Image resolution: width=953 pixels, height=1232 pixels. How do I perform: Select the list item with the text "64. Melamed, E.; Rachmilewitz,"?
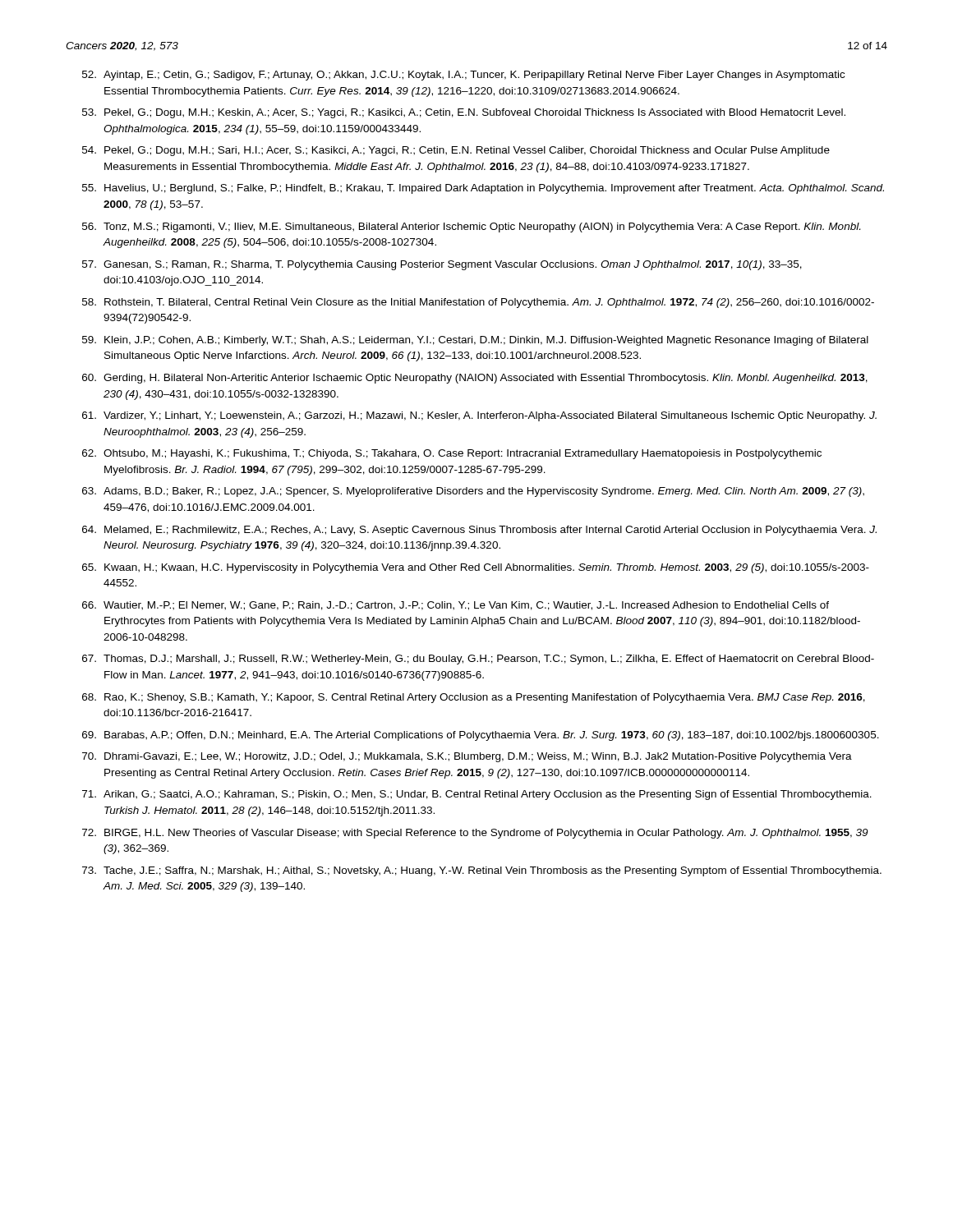[476, 537]
